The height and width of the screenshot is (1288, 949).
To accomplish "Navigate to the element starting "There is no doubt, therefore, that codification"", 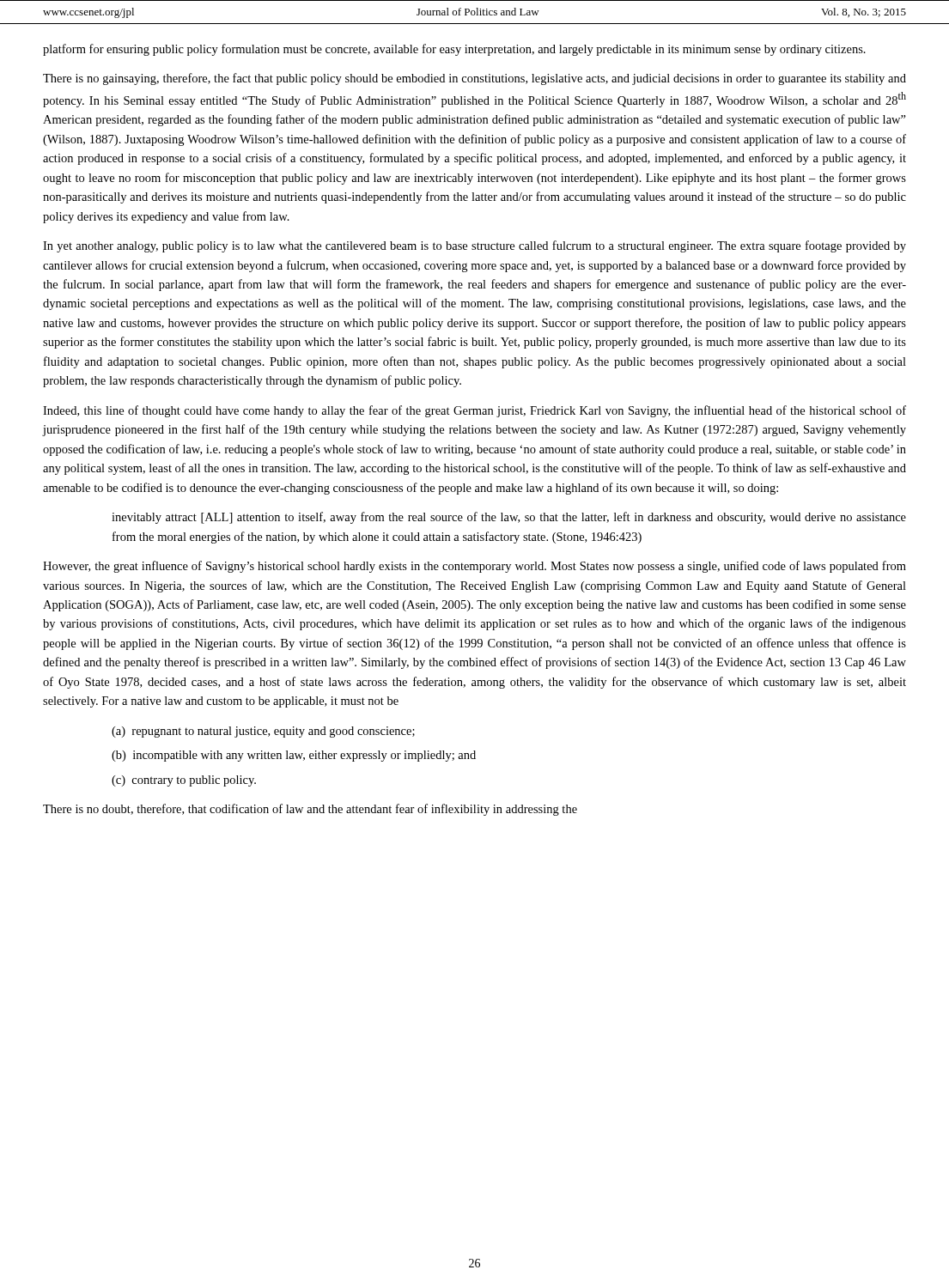I will point(310,809).
